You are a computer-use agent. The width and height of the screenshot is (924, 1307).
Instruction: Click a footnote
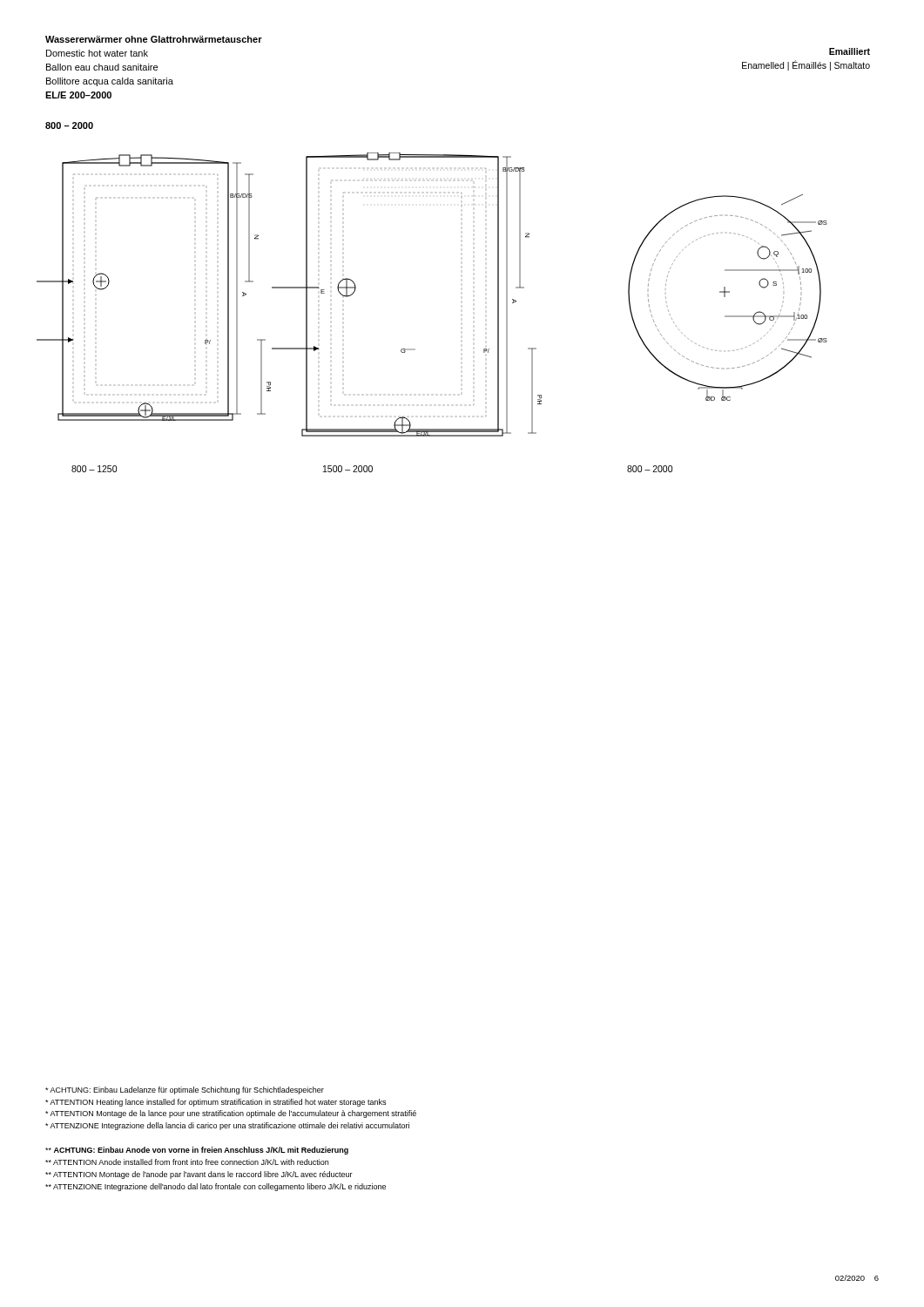tap(231, 1138)
